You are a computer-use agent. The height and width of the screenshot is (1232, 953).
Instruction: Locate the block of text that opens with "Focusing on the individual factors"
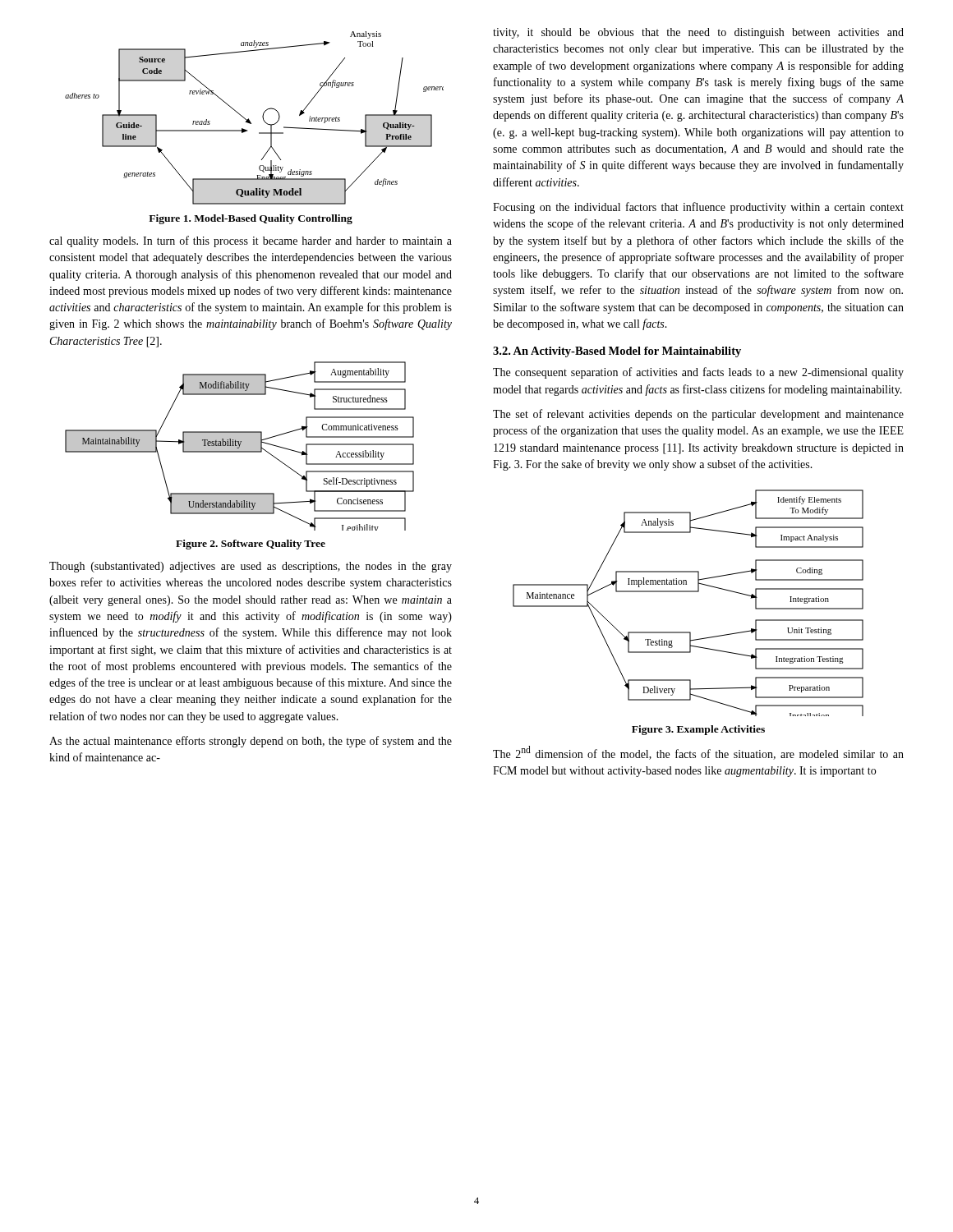(x=698, y=266)
